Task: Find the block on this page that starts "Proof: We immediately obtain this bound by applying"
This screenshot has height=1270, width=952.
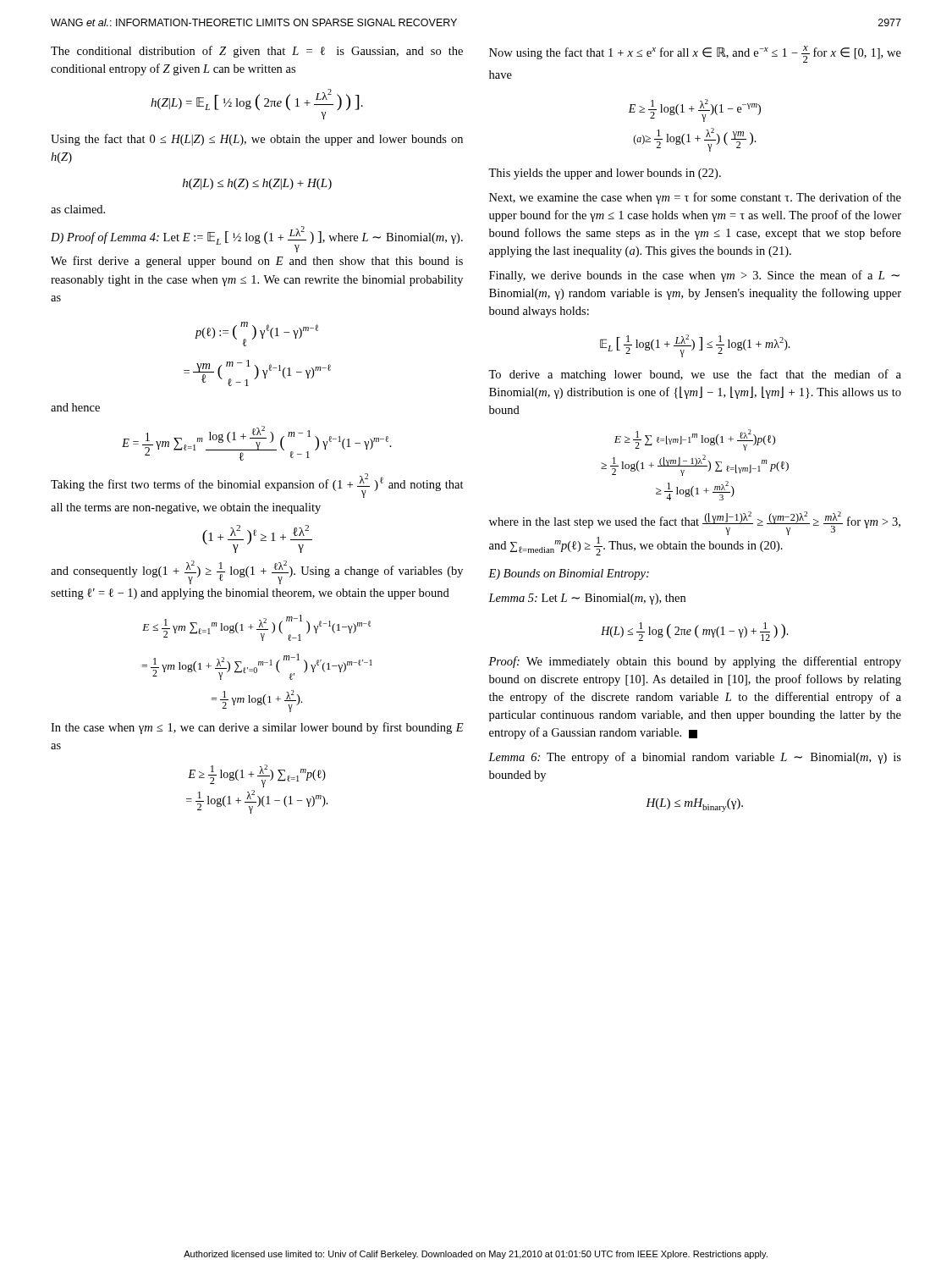Action: pyautogui.click(x=695, y=697)
